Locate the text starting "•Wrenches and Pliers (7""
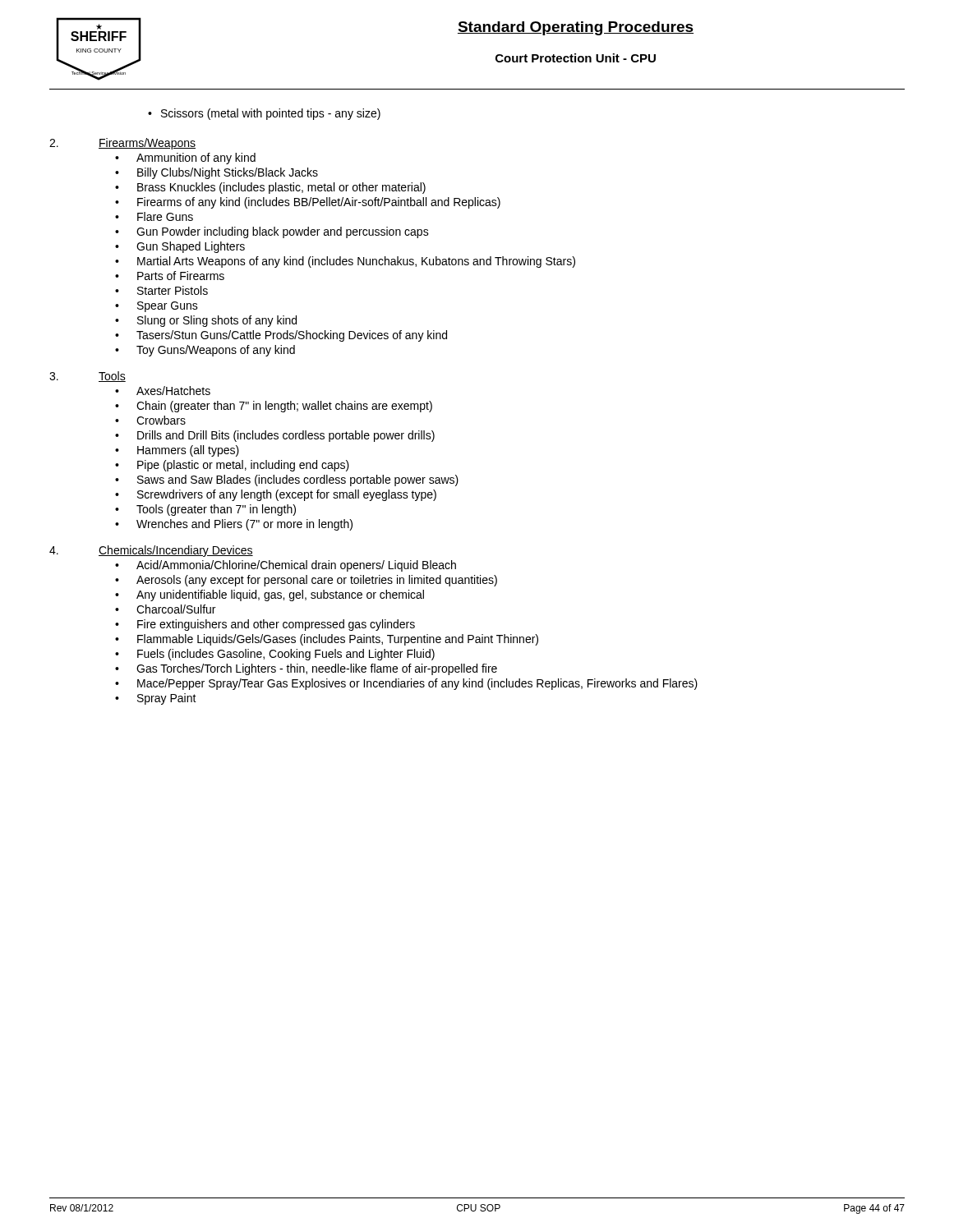The height and width of the screenshot is (1232, 954). coord(234,524)
